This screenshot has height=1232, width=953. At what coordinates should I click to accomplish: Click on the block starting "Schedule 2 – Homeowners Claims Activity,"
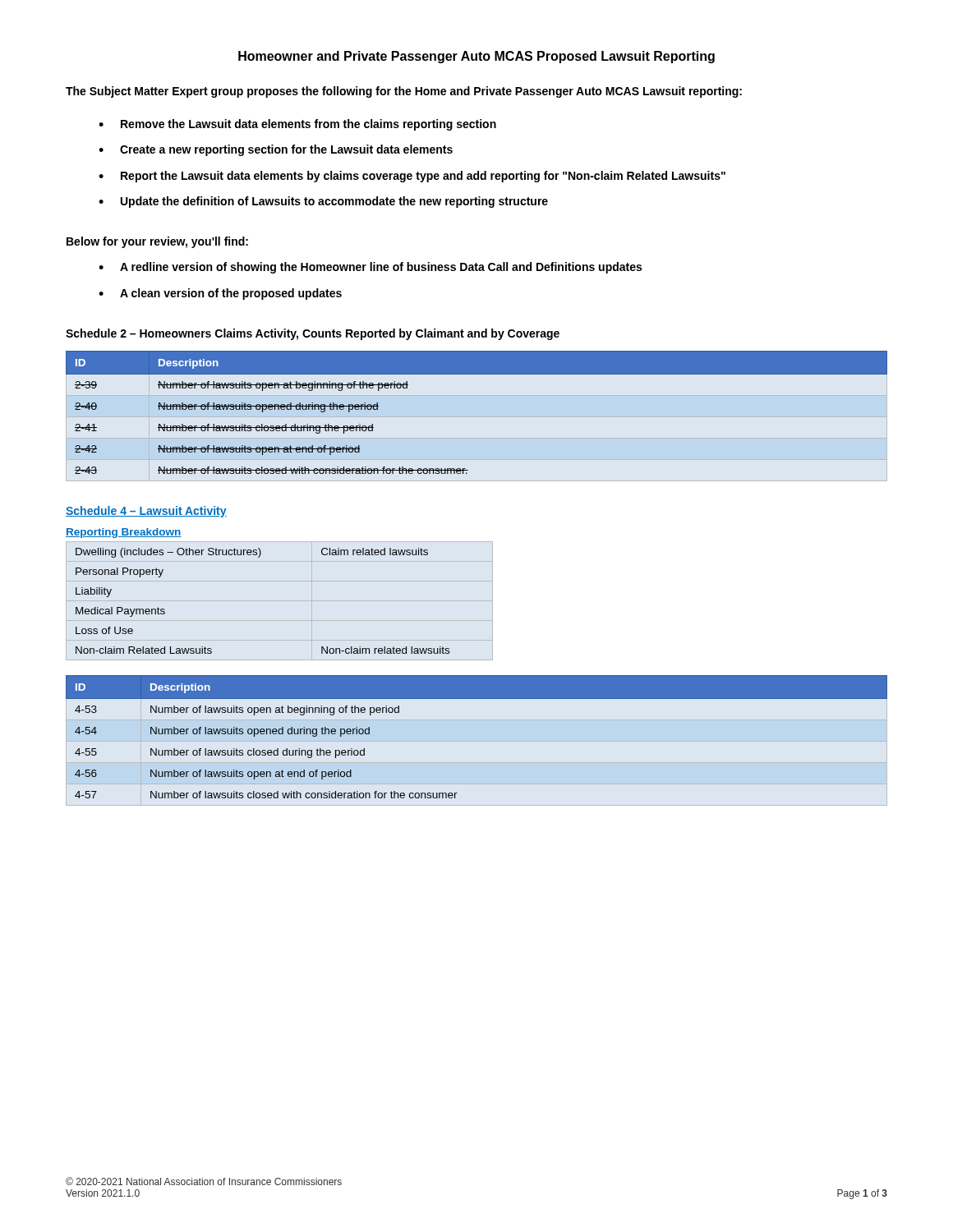(313, 334)
